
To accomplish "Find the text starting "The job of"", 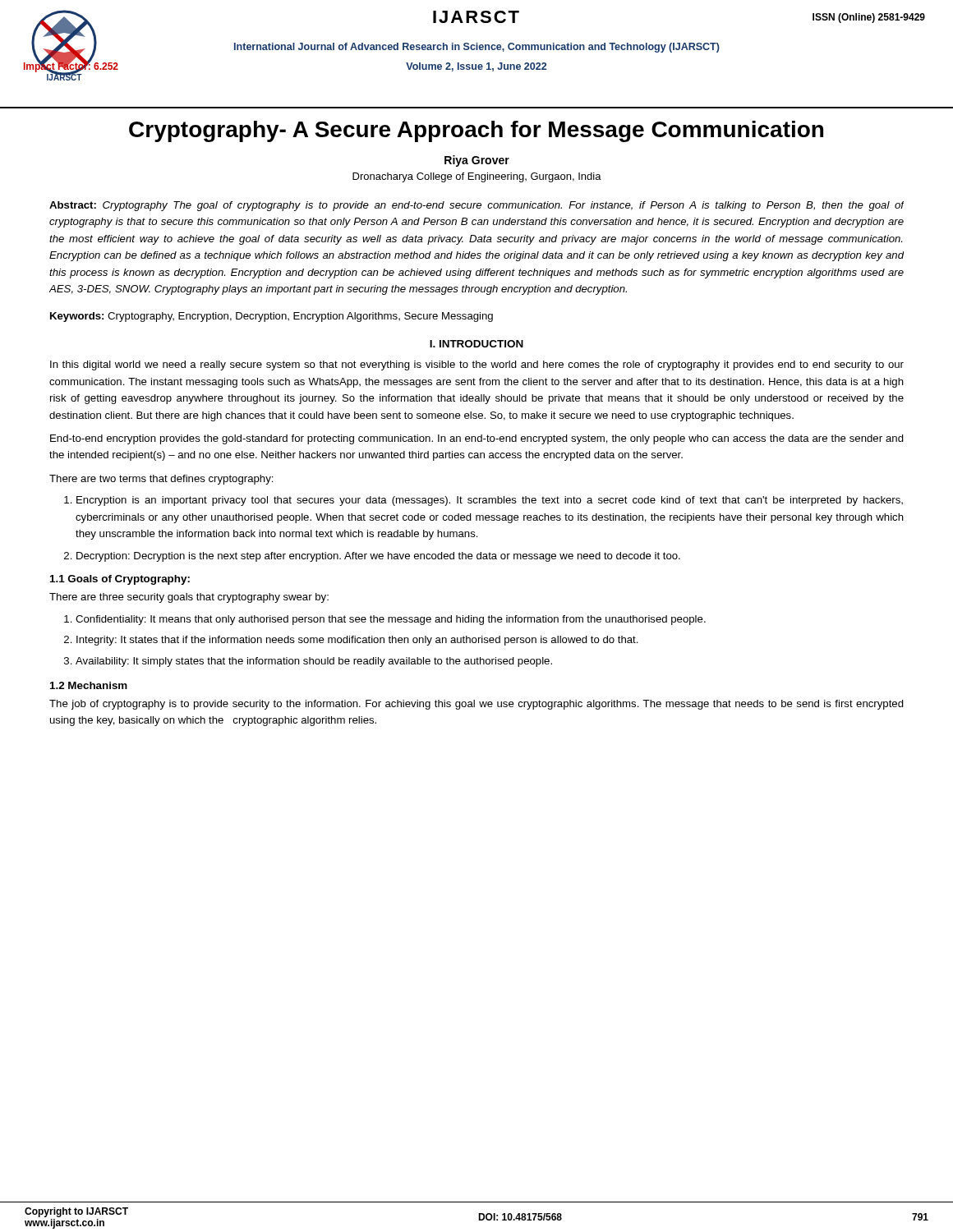I will coord(476,712).
